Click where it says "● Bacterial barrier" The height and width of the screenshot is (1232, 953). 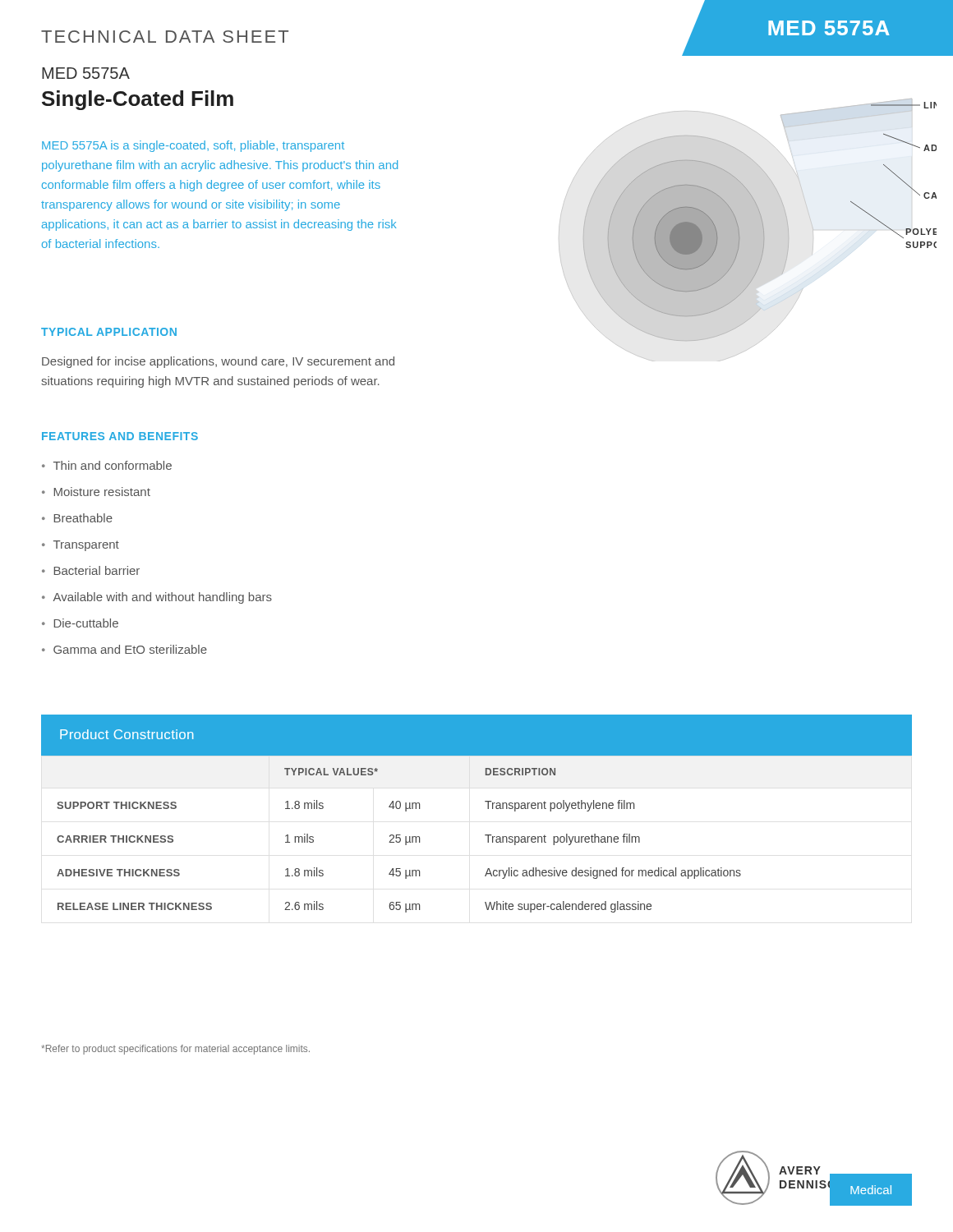pyautogui.click(x=90, y=570)
